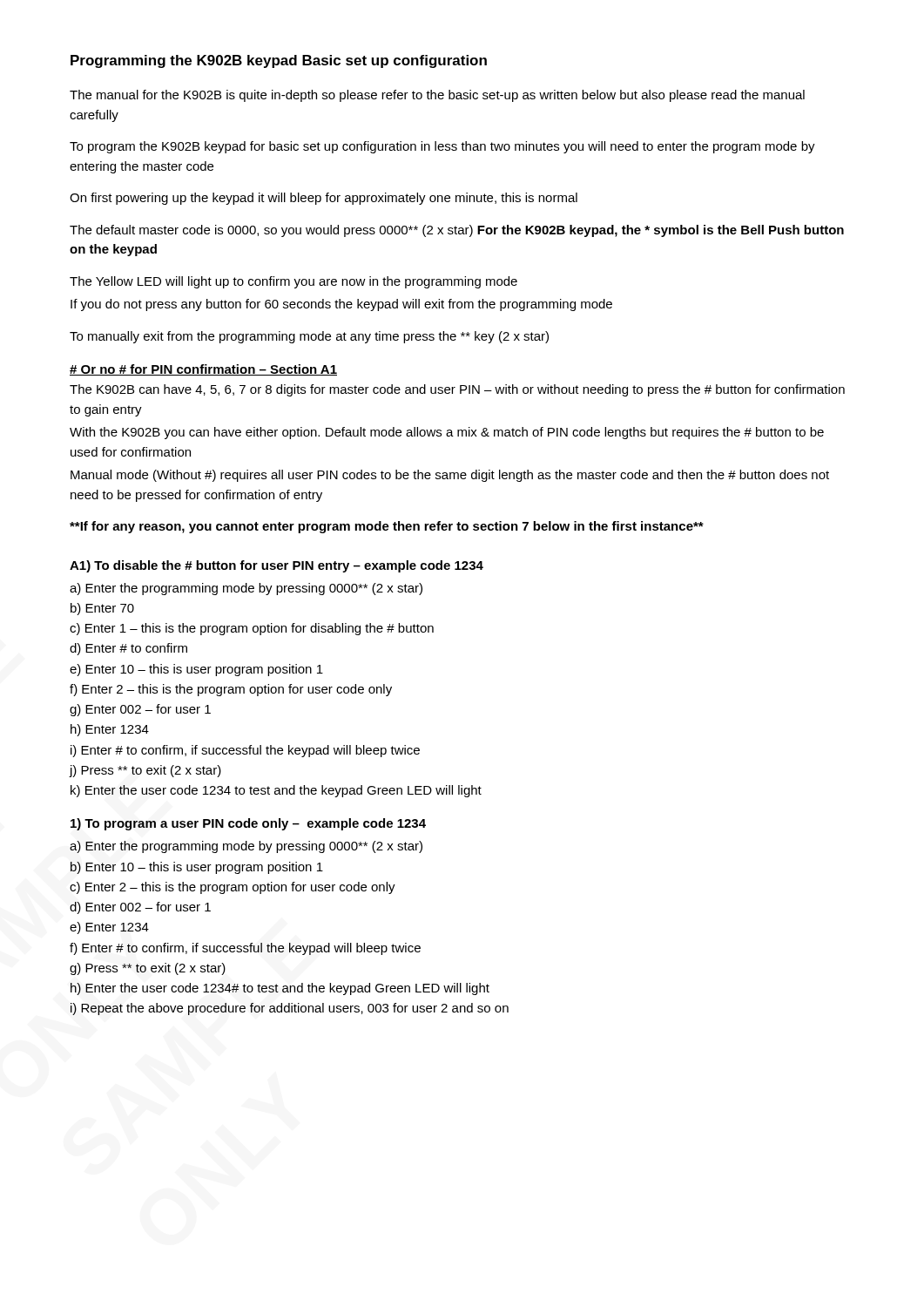This screenshot has width=924, height=1307.
Task: Locate the text block starting "To manually exit from the"
Action: point(310,335)
